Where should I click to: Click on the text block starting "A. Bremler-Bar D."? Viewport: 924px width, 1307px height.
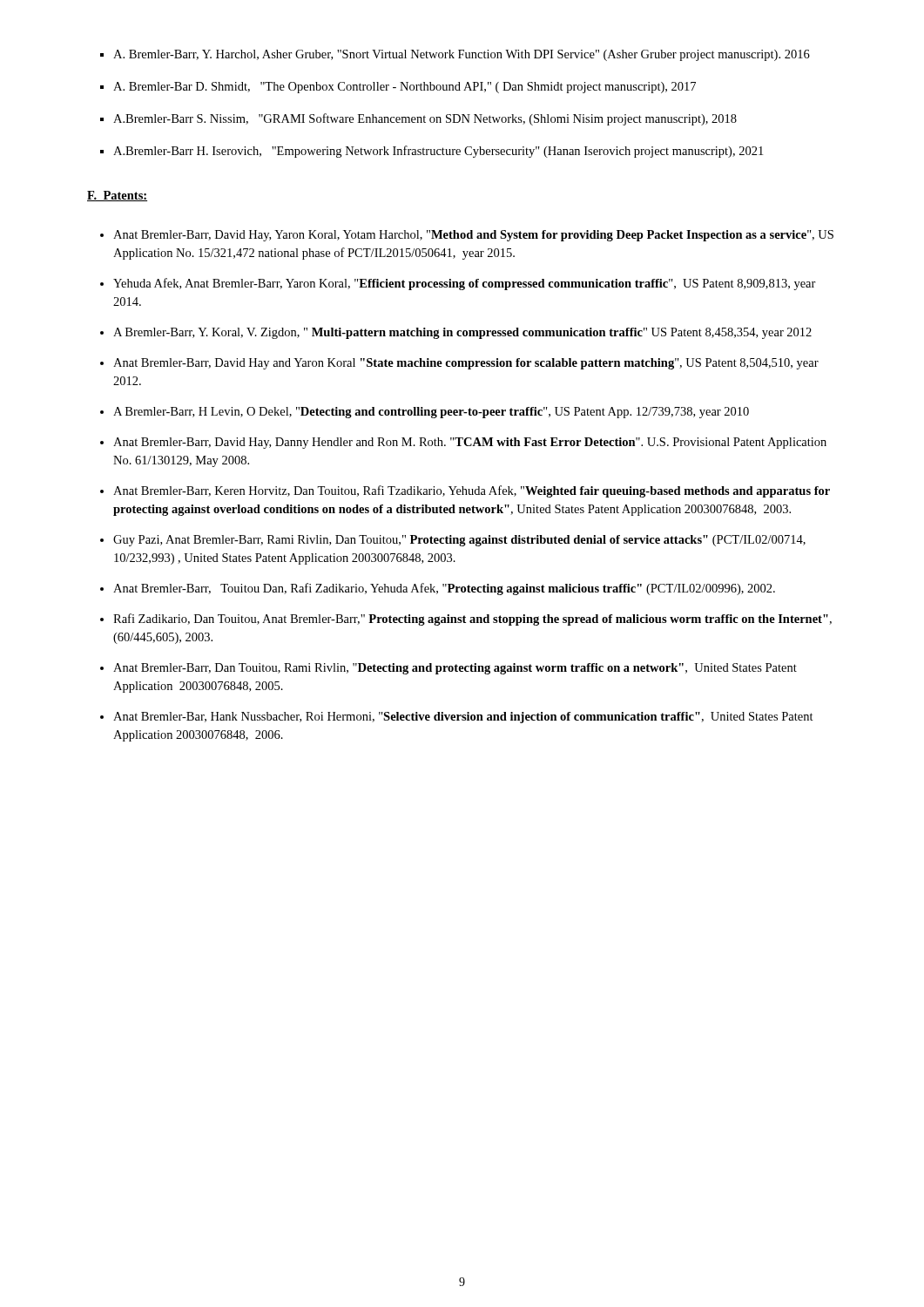[405, 86]
